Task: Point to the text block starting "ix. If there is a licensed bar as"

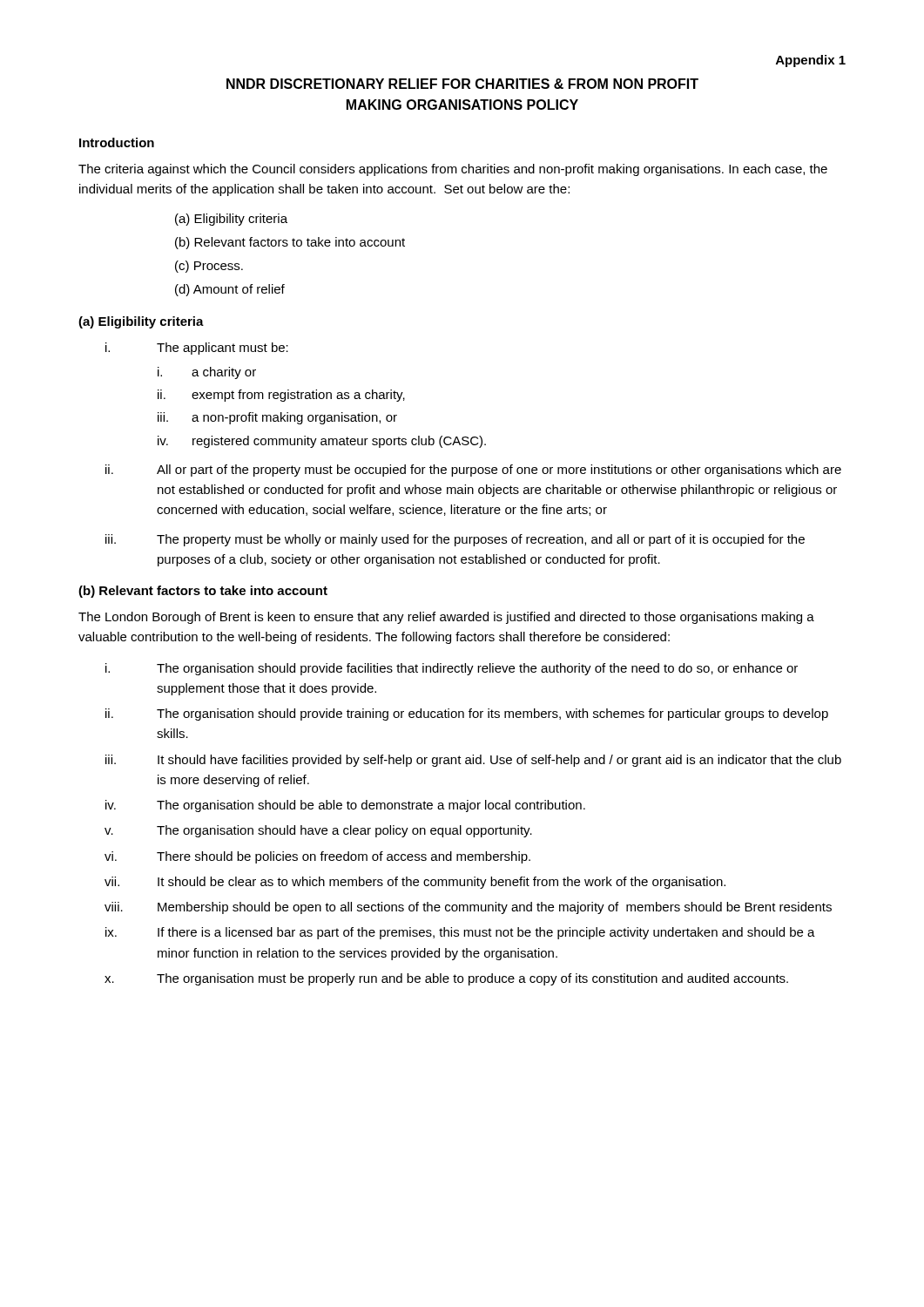Action: pos(462,942)
